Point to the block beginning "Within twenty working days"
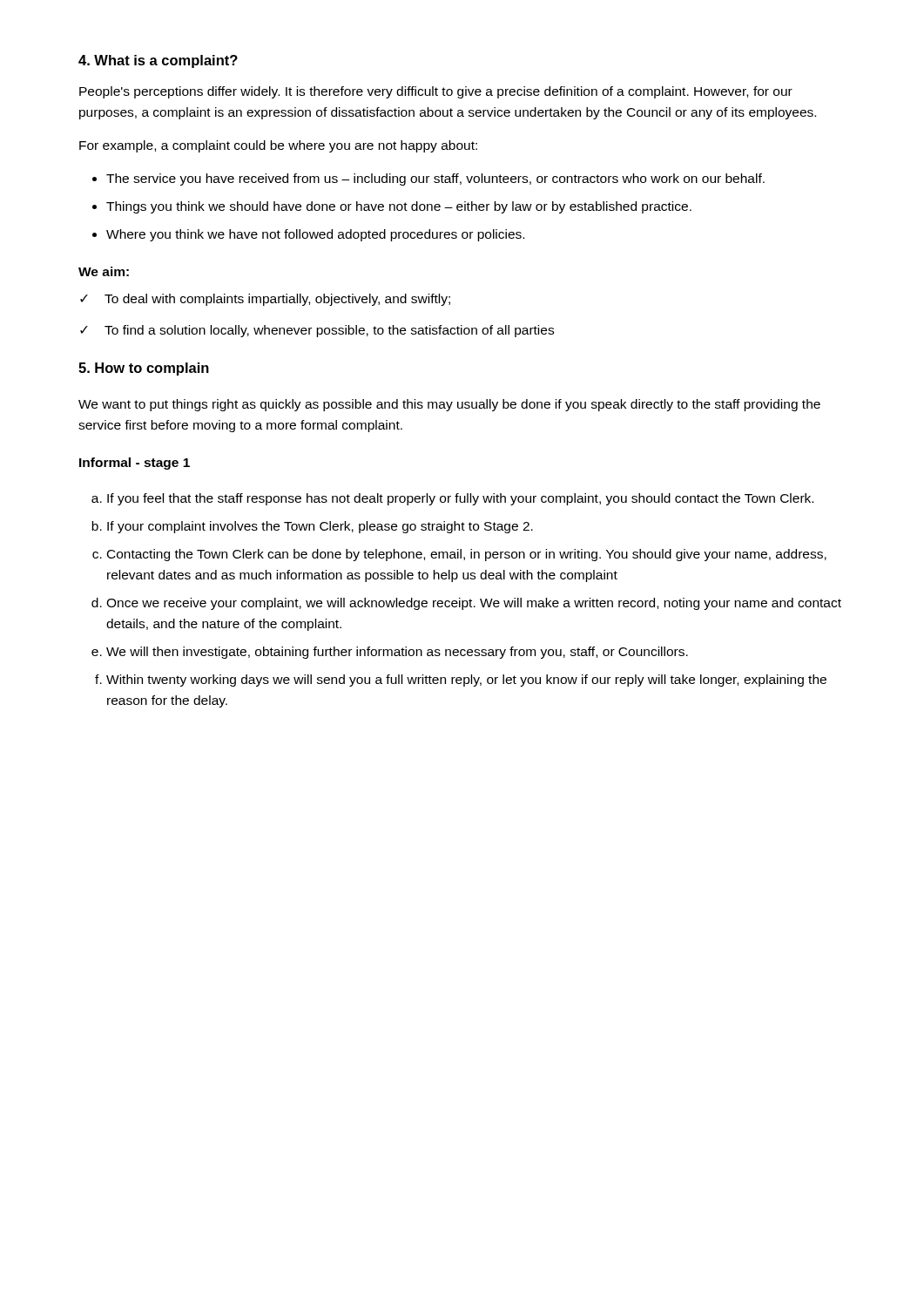Screen dimensions: 1307x924 pyautogui.click(x=467, y=690)
